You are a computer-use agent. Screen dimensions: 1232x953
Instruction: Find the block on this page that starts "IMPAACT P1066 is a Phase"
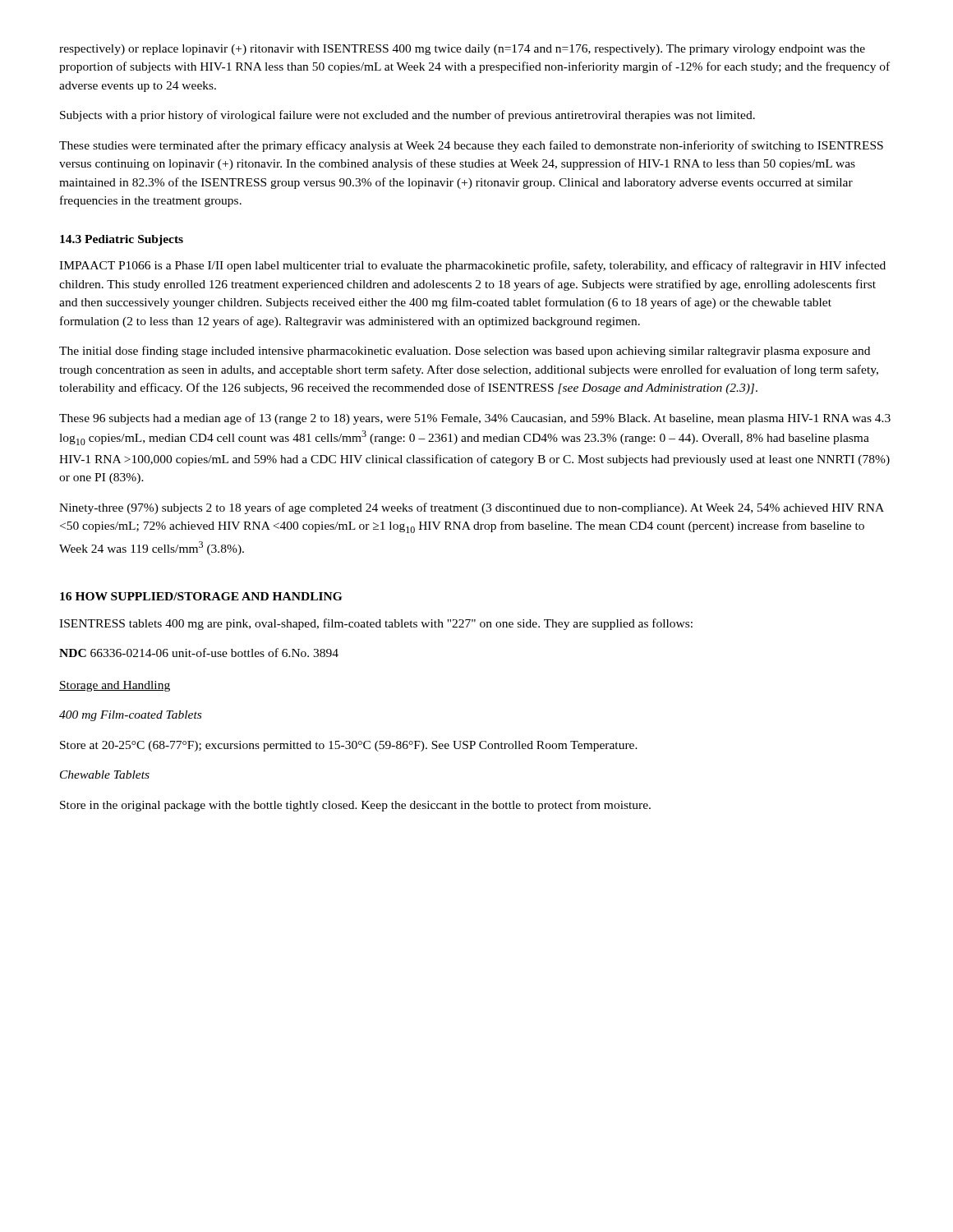[473, 293]
